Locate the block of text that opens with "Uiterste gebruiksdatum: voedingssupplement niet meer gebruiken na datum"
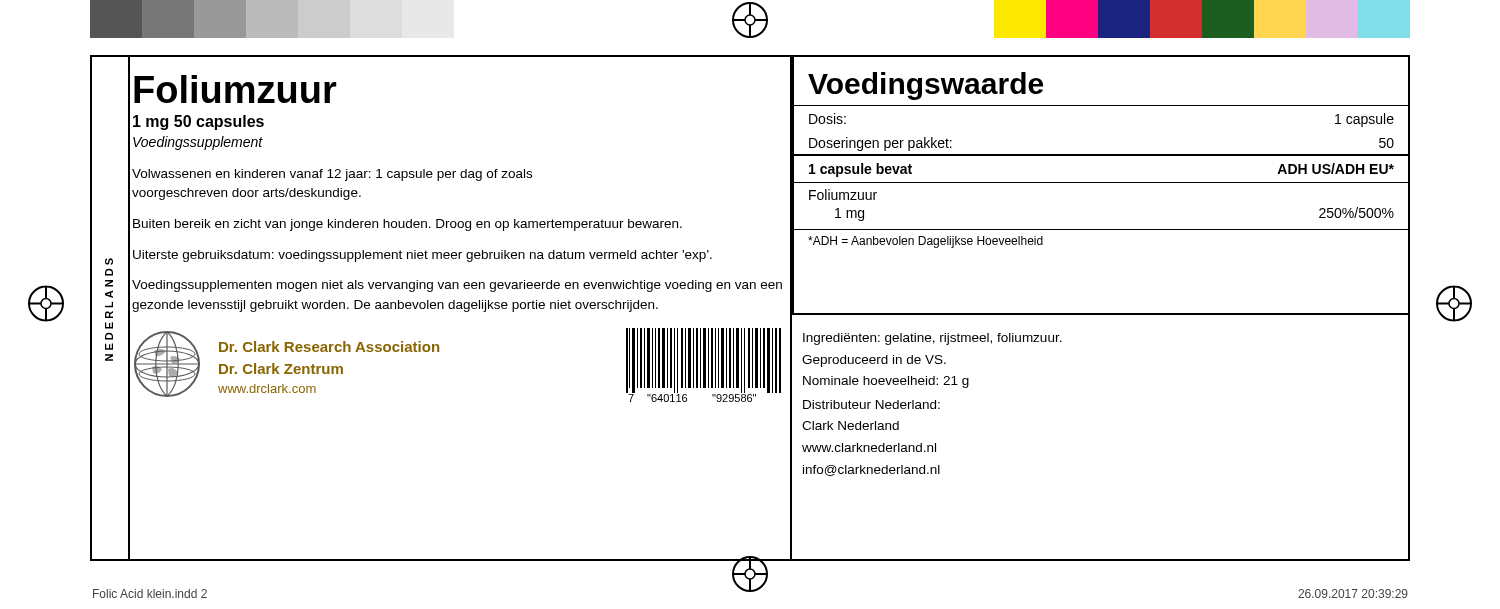This screenshot has height=609, width=1500. click(422, 254)
